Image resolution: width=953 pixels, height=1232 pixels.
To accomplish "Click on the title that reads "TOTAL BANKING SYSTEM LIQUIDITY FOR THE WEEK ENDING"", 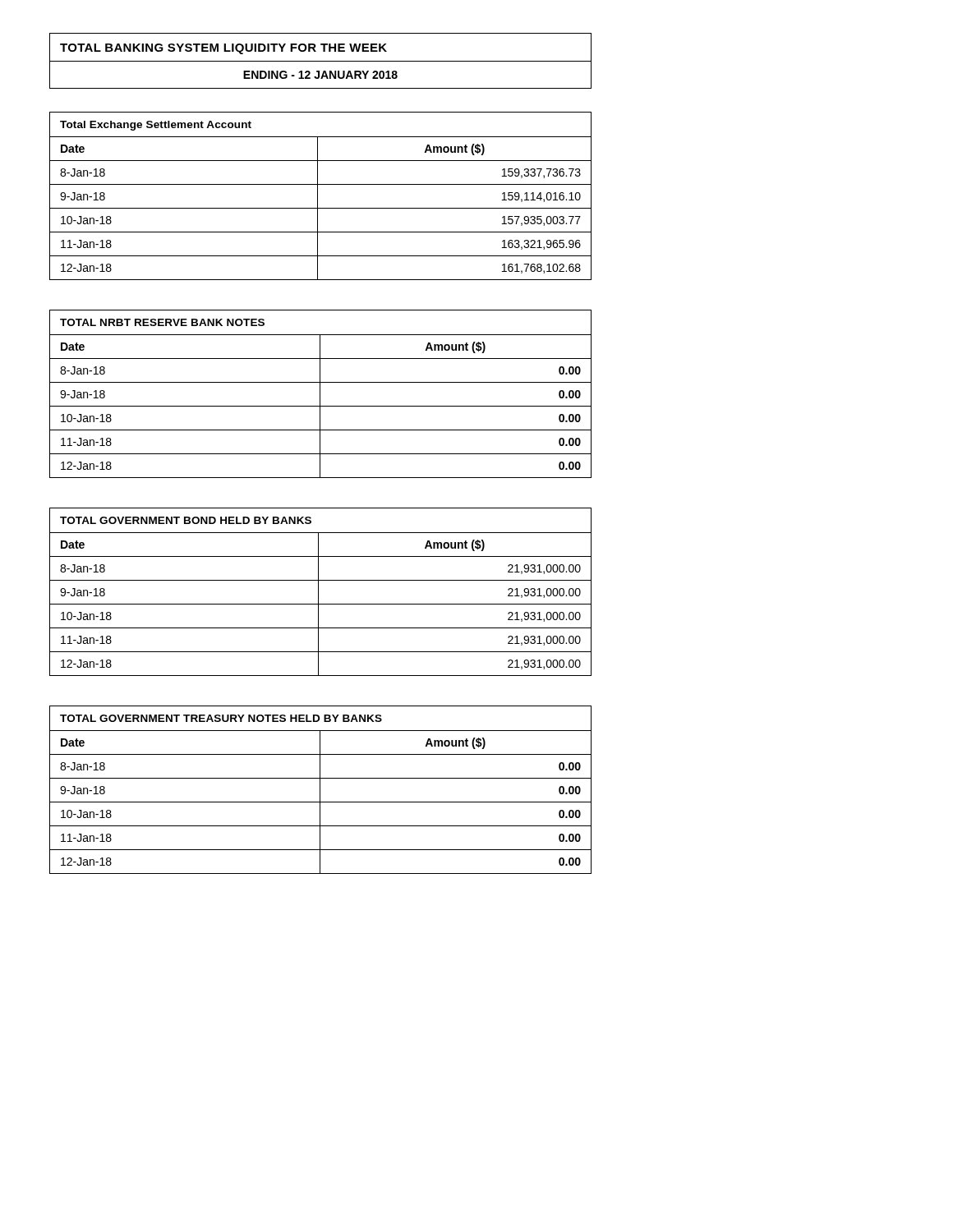I will (x=320, y=61).
